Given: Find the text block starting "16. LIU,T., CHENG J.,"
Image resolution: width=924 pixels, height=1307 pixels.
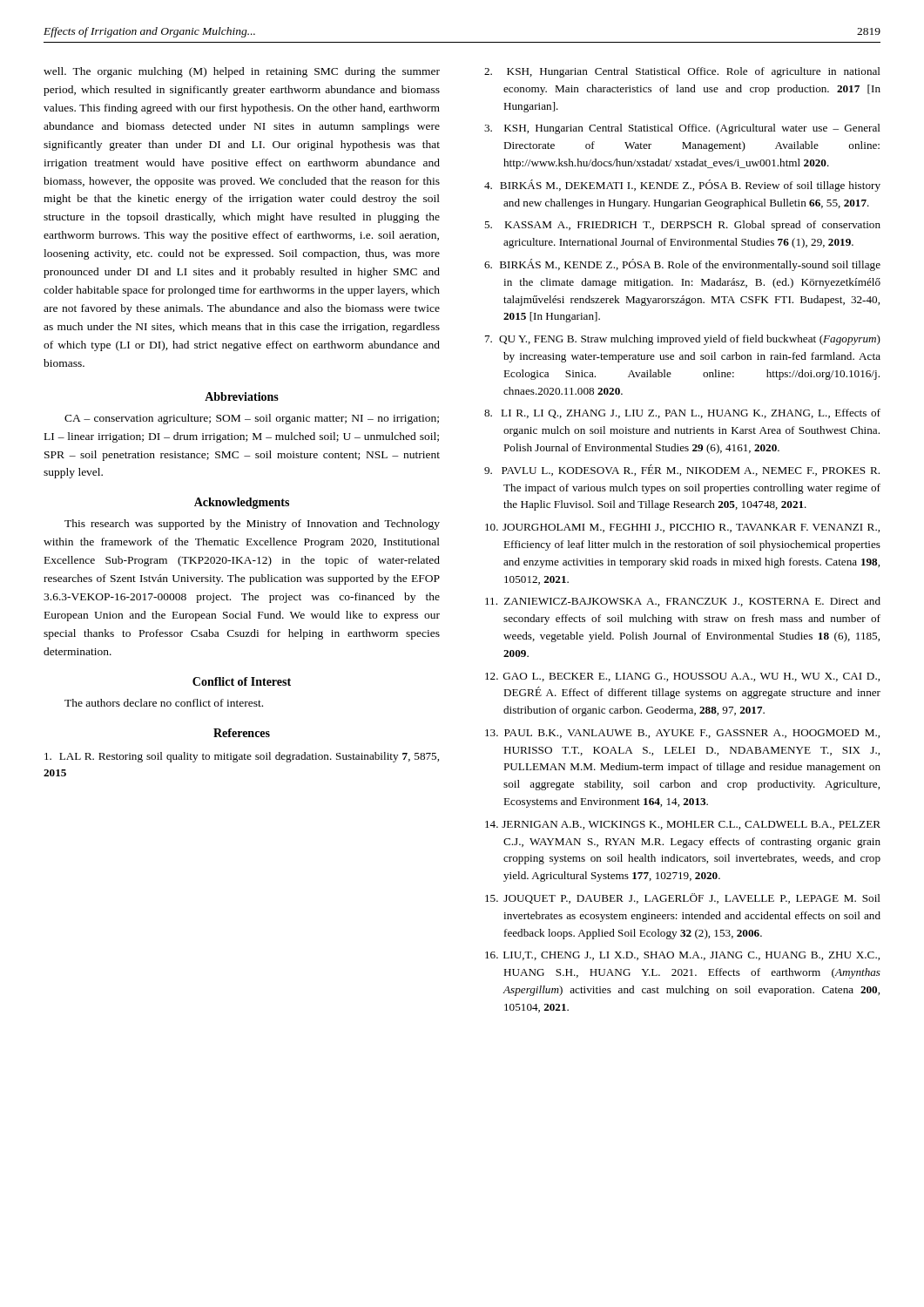Looking at the screenshot, I should click(682, 981).
